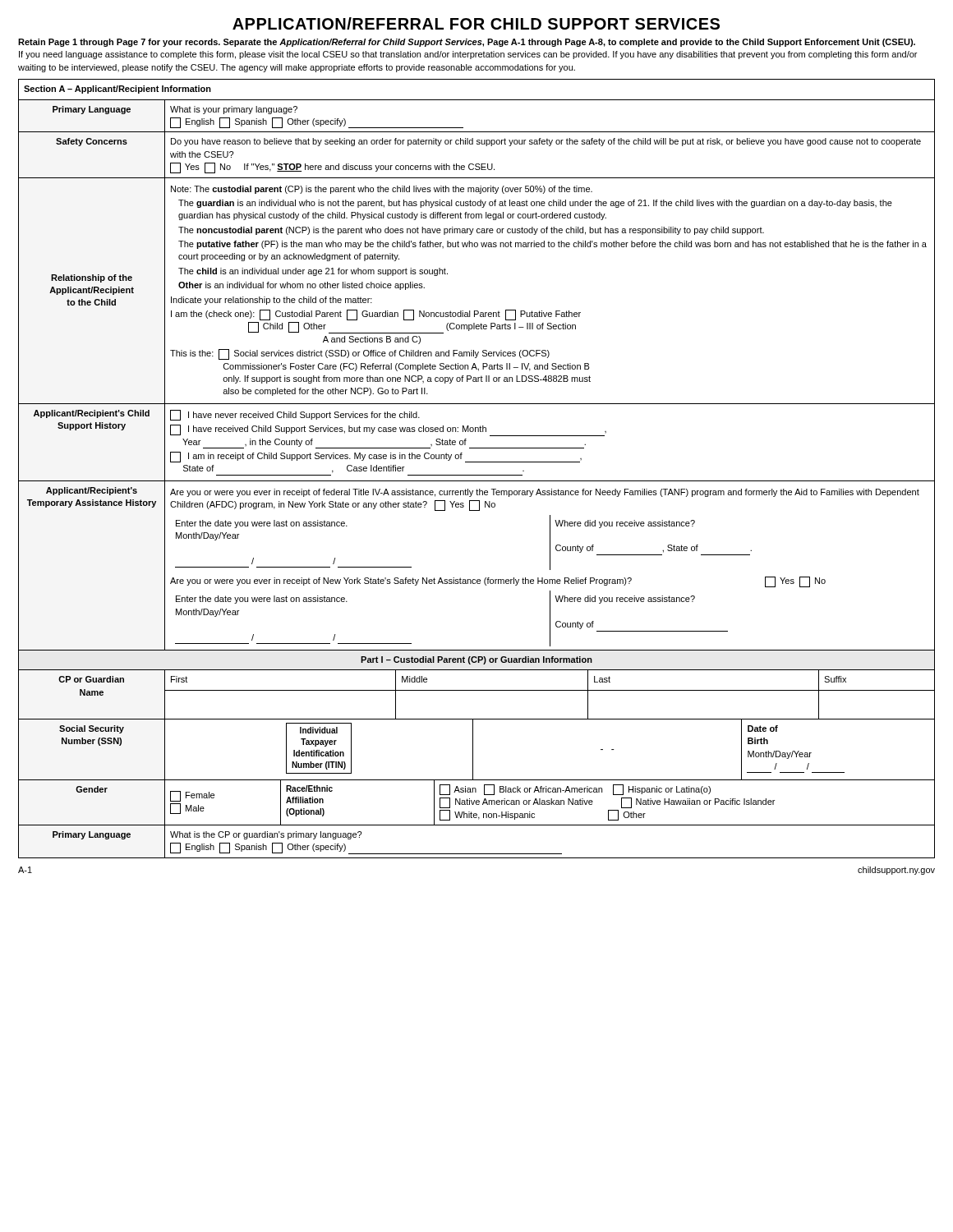Locate the text "Section A – Applicant/Recipient Information"
953x1232 pixels.
pos(117,89)
